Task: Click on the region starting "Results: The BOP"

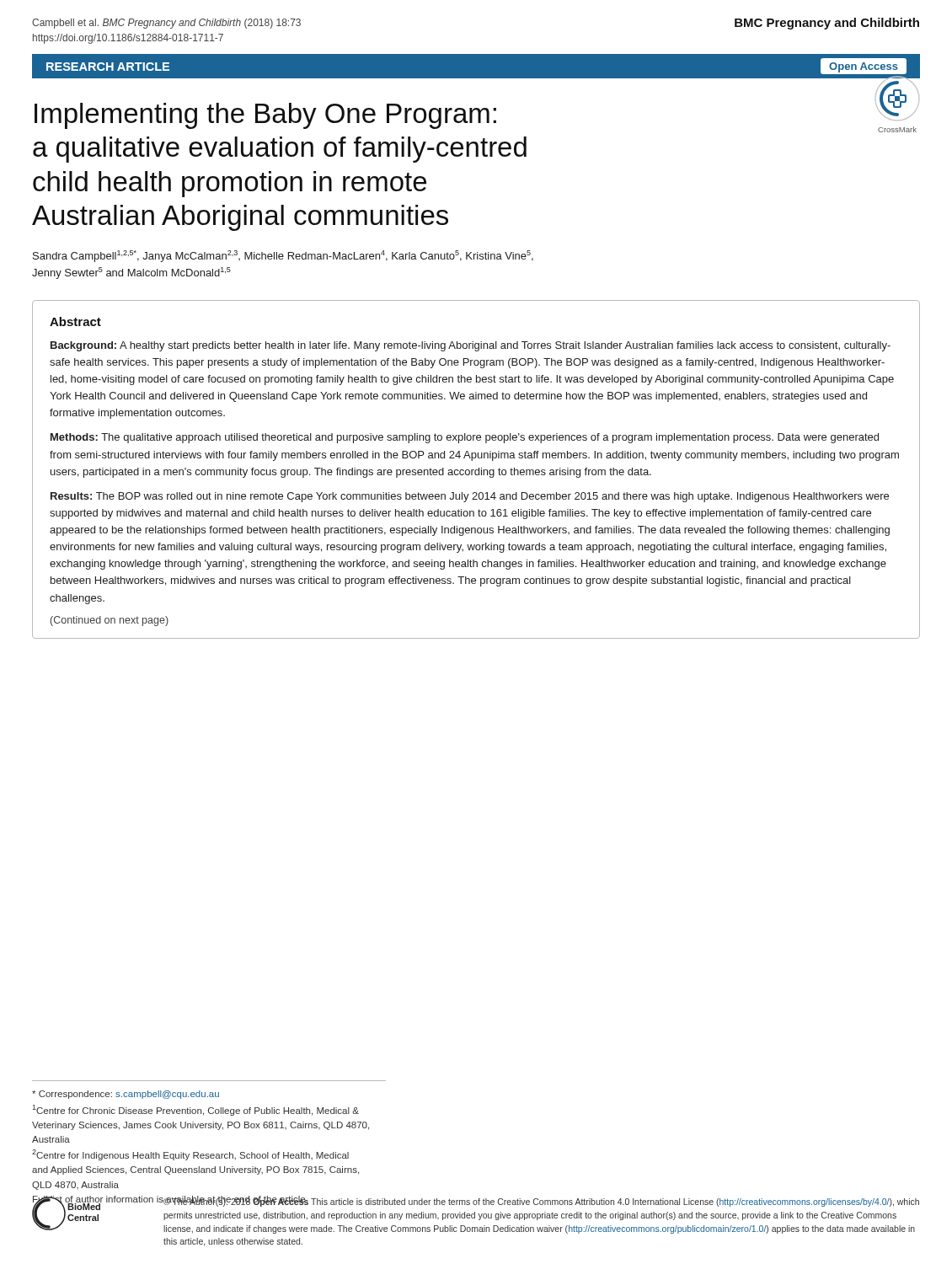Action: point(470,547)
